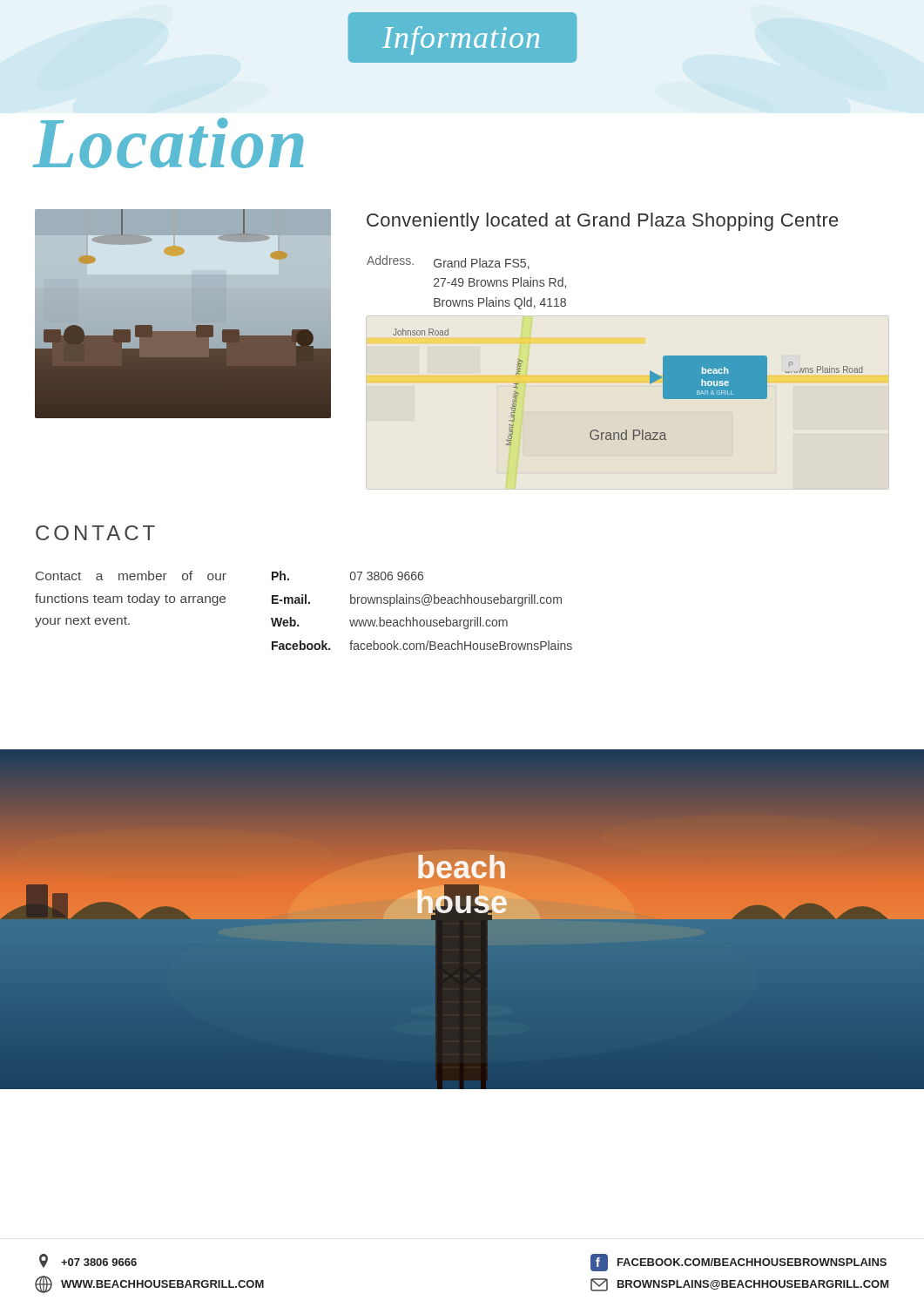Select the text starting "Ph. 07 3806 9666"
The image size is (924, 1307).
pyautogui.click(x=422, y=611)
